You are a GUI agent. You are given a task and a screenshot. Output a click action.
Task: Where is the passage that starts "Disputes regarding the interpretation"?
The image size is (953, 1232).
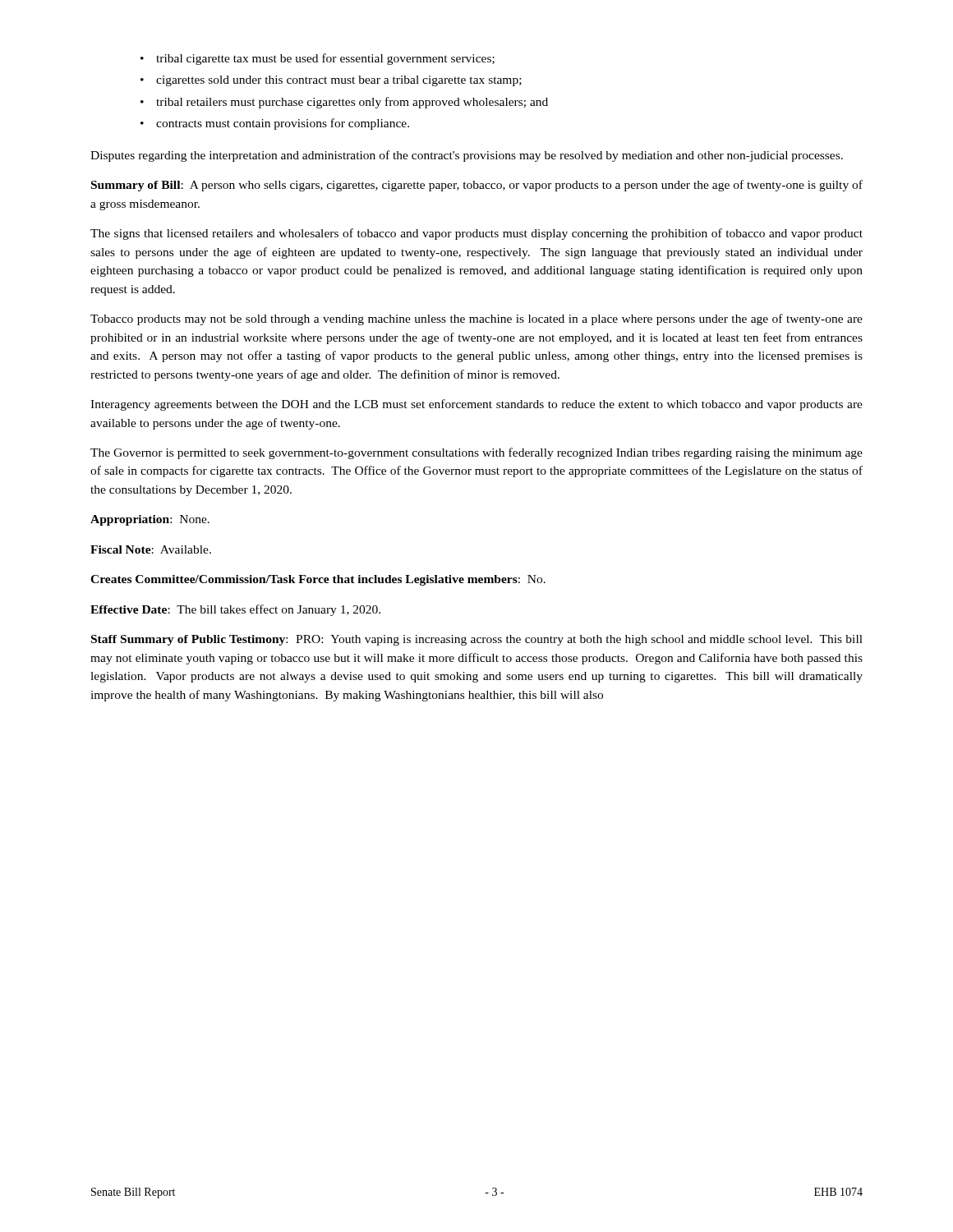pos(467,155)
